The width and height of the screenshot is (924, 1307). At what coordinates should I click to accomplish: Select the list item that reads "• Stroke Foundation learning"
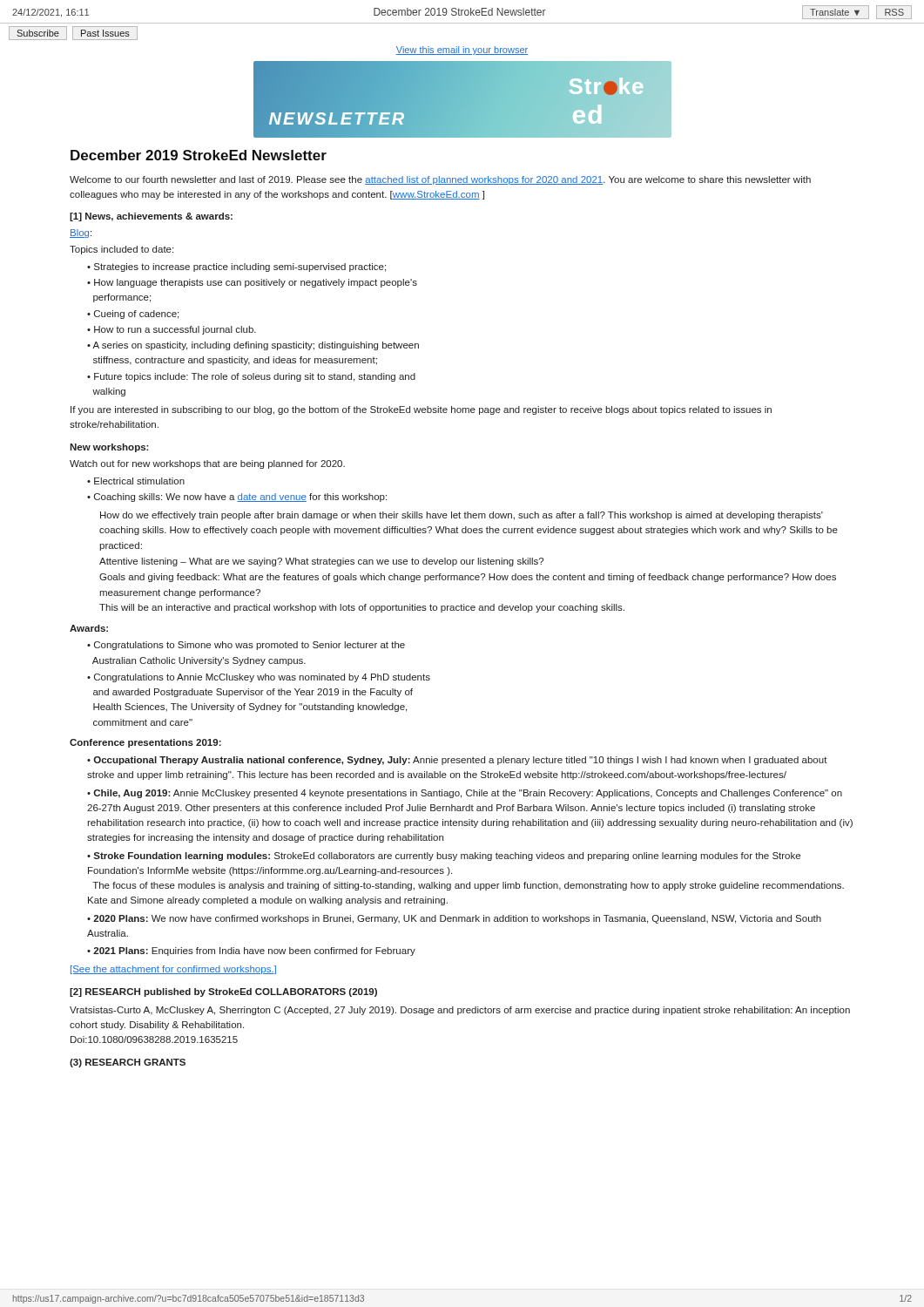(x=466, y=878)
